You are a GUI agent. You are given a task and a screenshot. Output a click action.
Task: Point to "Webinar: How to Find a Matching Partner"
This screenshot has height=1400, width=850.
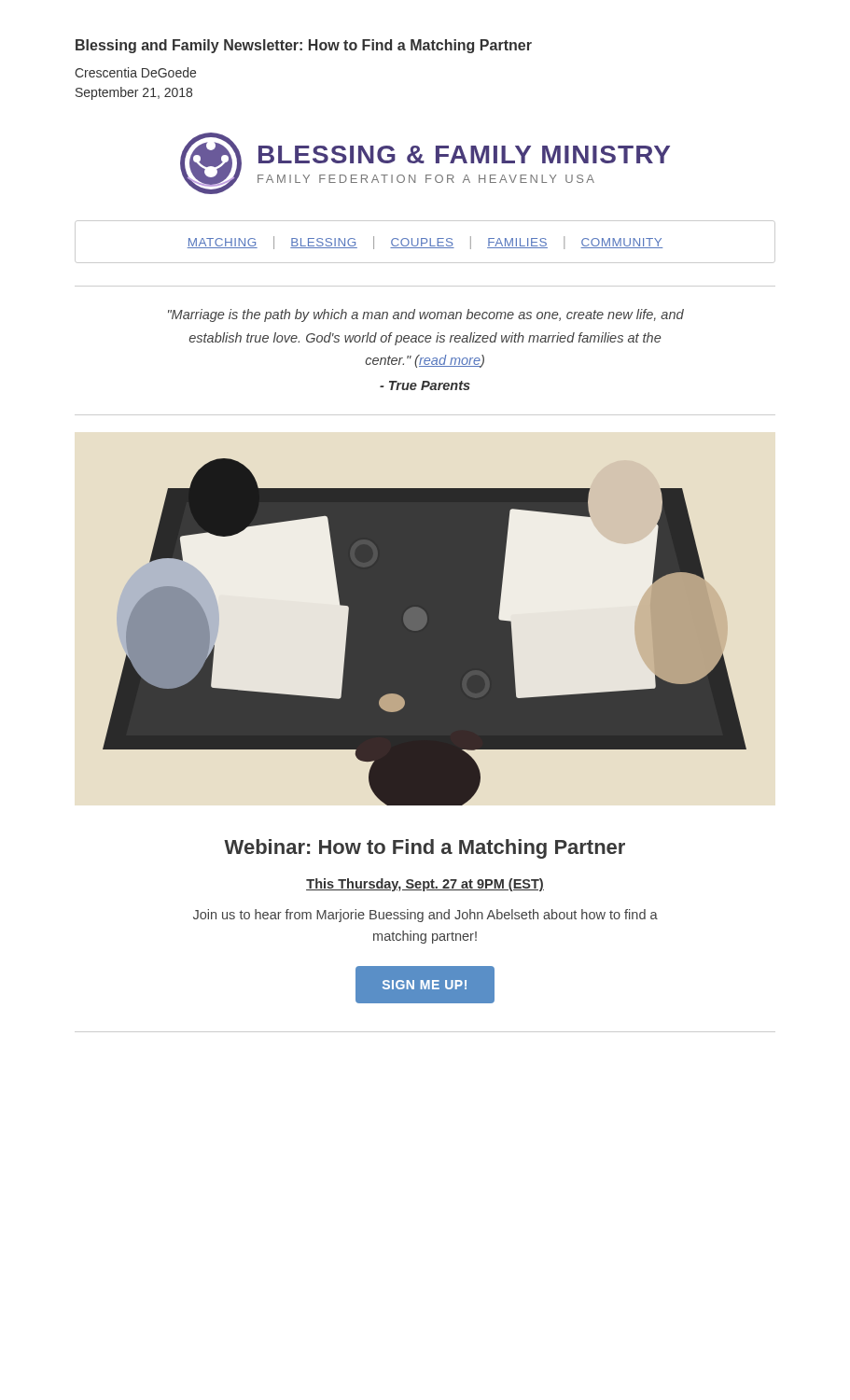coord(425,847)
